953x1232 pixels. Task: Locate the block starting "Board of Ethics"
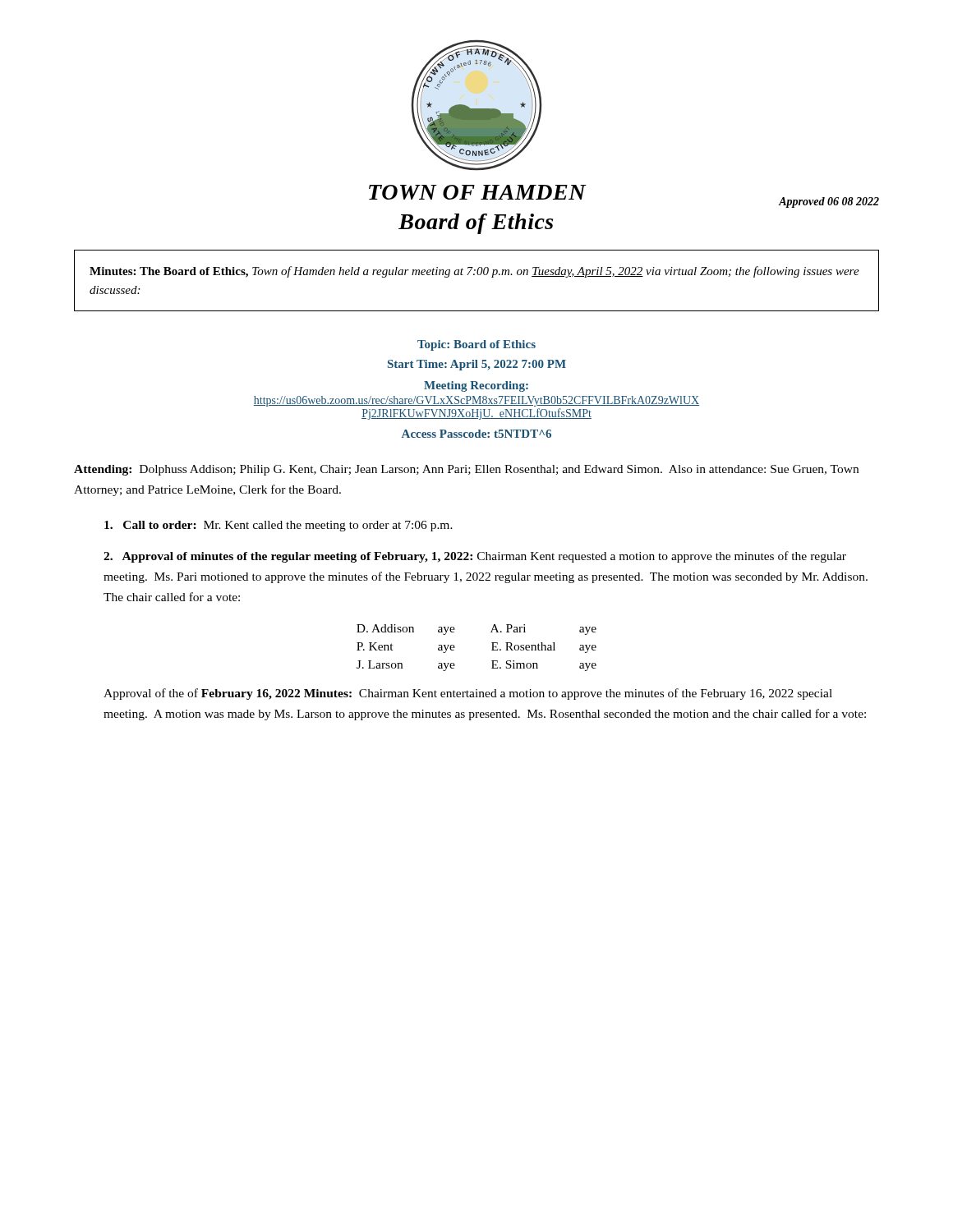[x=476, y=221]
